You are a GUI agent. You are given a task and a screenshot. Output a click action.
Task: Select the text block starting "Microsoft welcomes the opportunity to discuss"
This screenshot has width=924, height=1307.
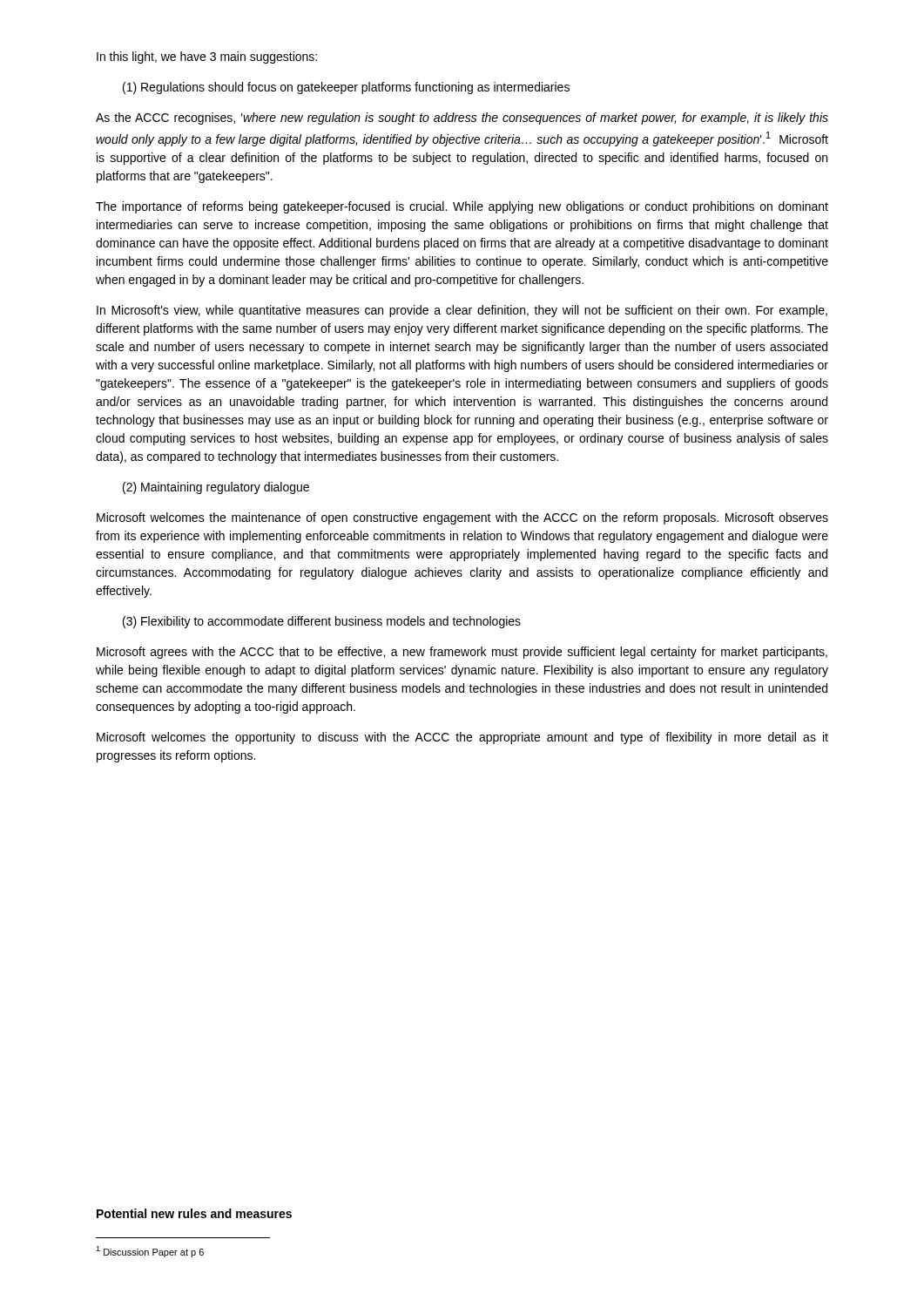462,746
